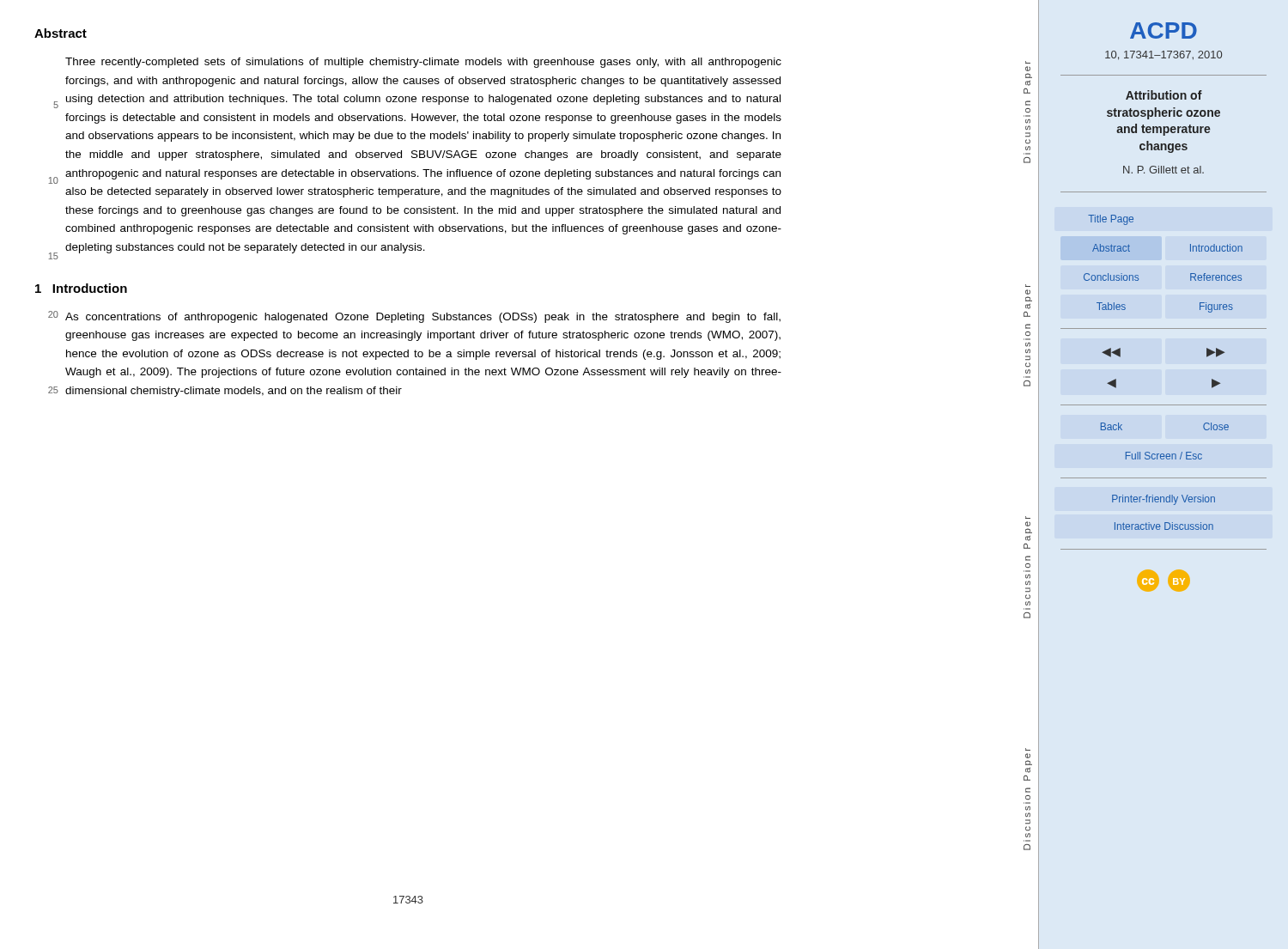Locate the text block starting "1 Introduction"
Viewport: 1288px width, 949px height.
click(81, 288)
